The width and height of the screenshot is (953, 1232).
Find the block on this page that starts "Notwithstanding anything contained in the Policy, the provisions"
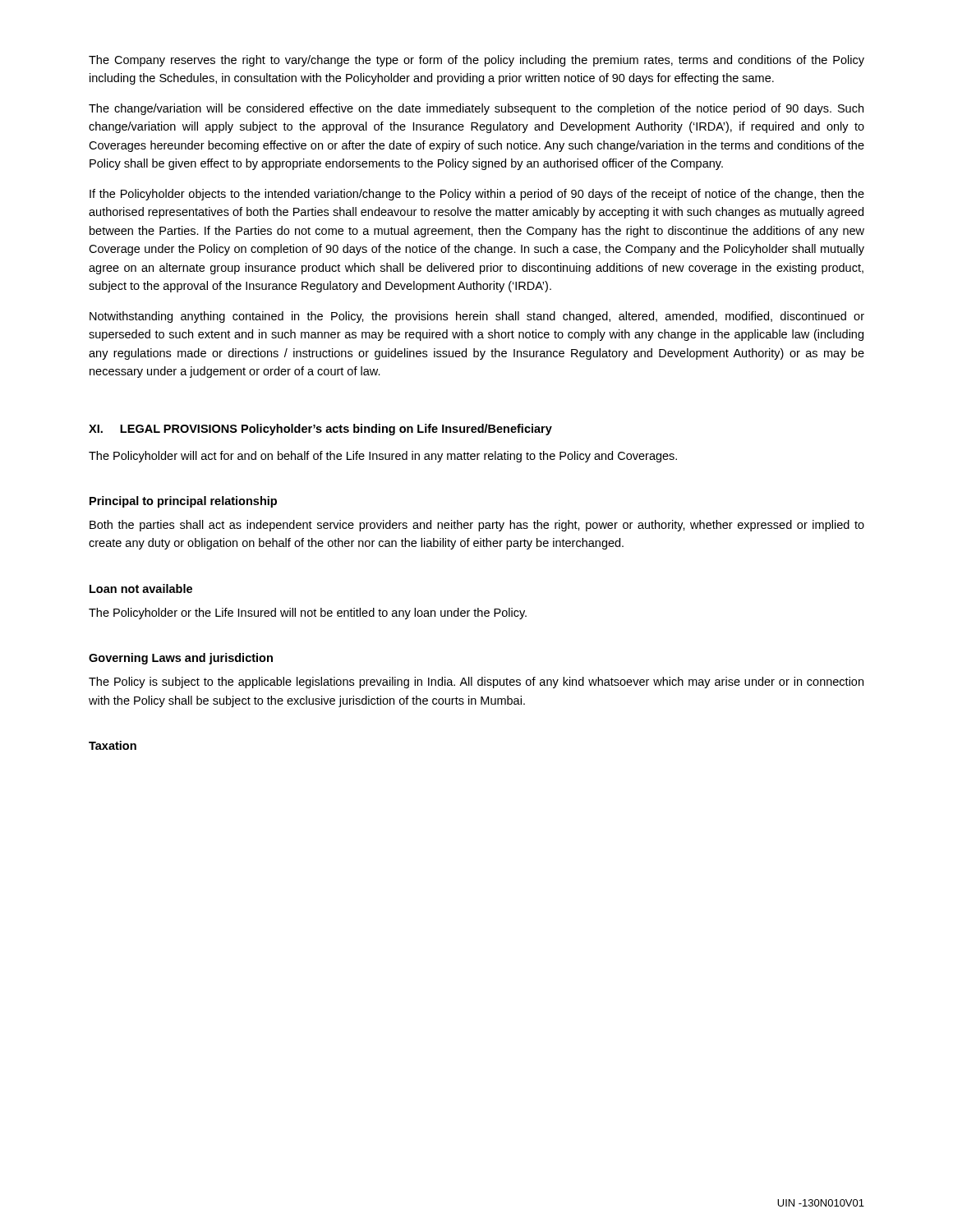pyautogui.click(x=476, y=344)
